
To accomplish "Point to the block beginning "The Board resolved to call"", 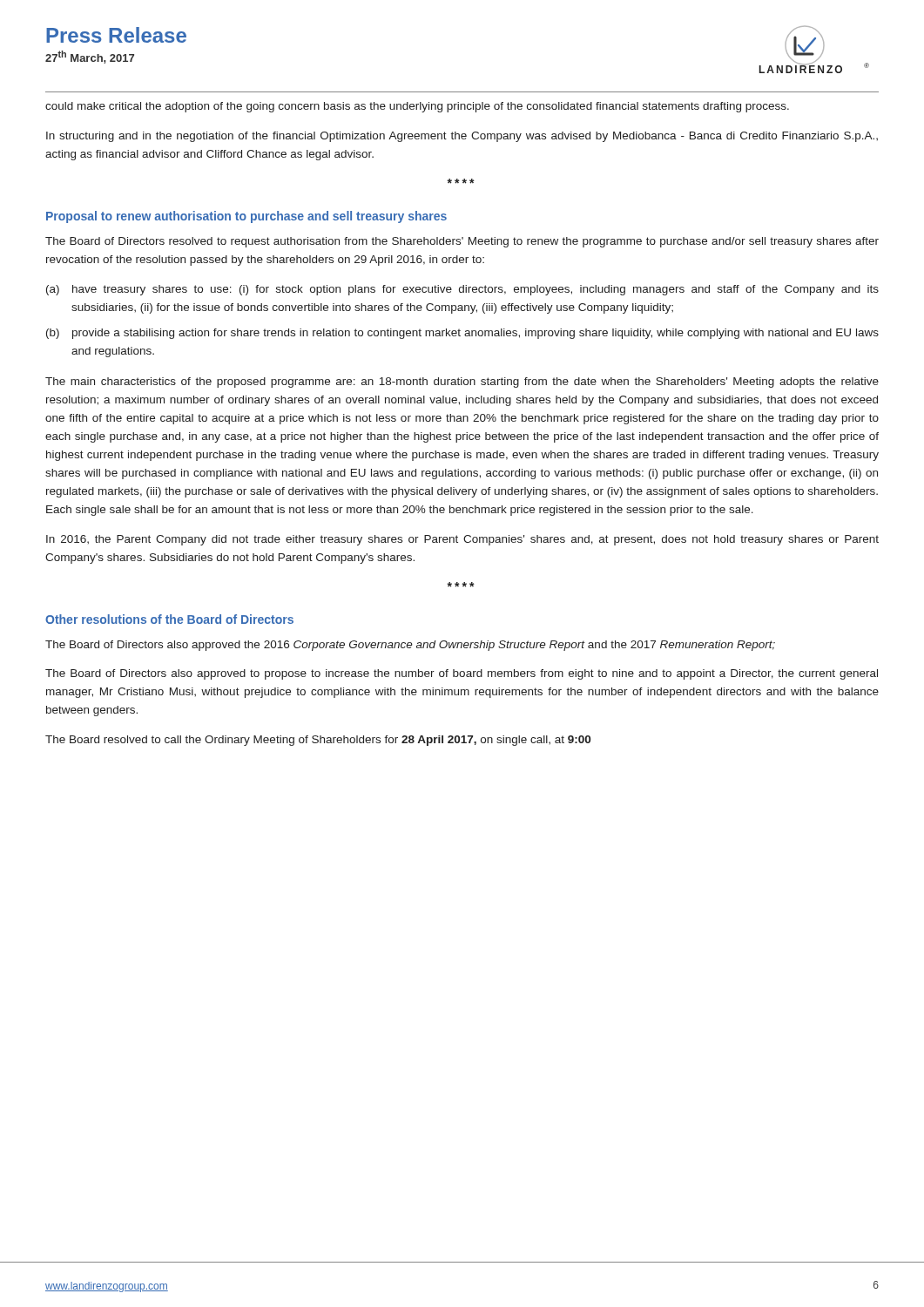I will (462, 740).
